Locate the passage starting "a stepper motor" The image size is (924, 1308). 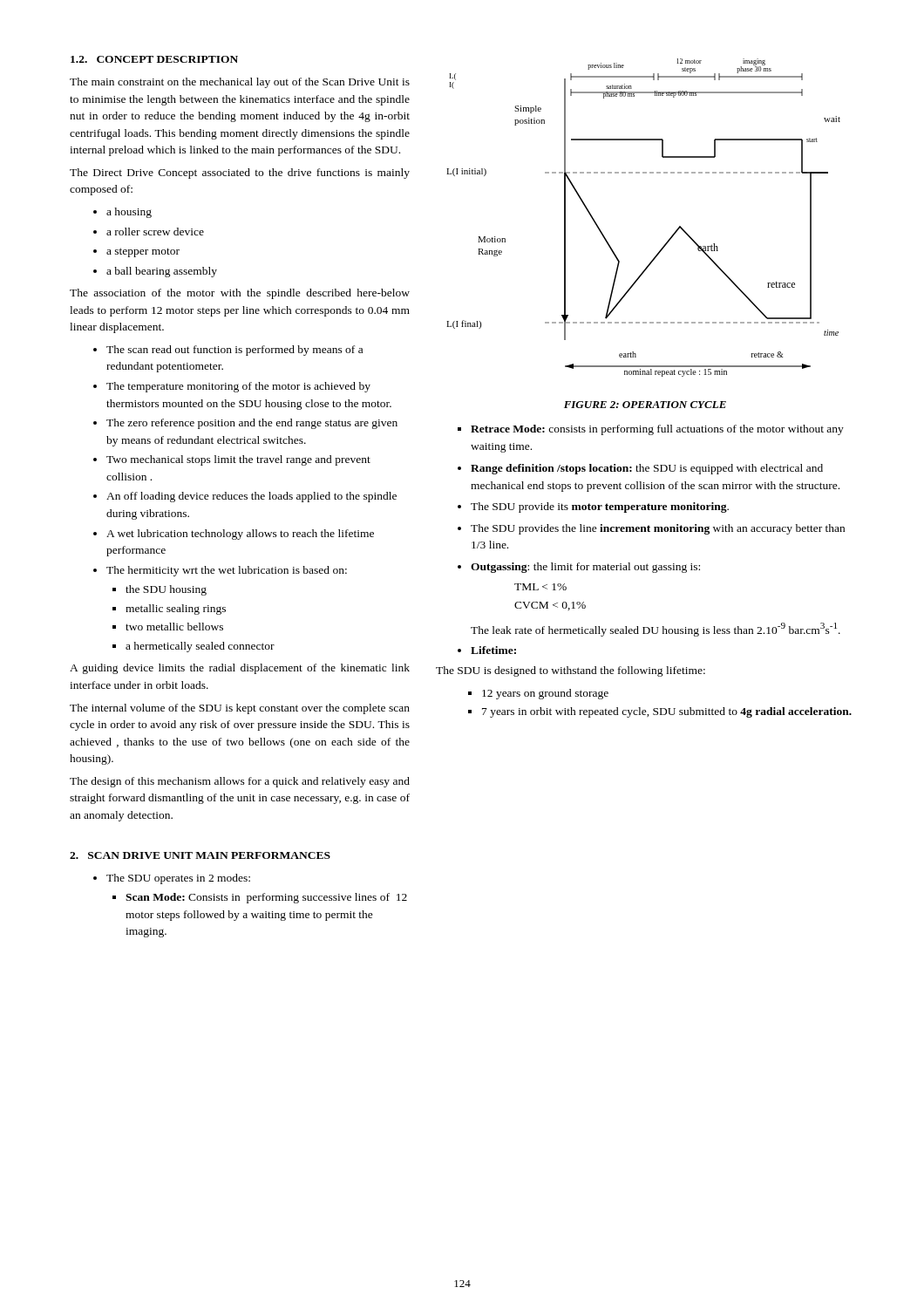[143, 251]
